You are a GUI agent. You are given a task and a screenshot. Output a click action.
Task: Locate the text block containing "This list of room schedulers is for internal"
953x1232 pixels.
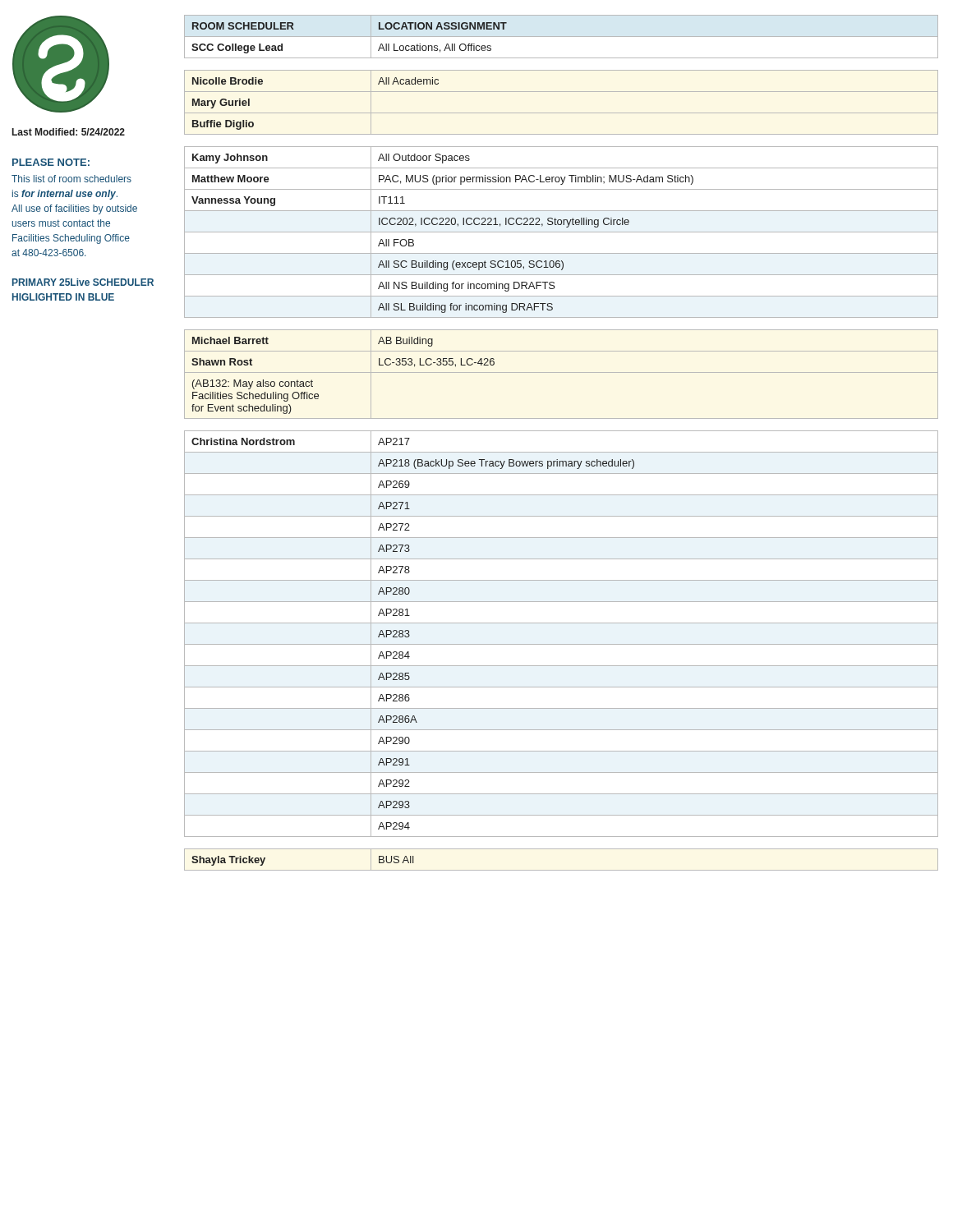coord(75,216)
